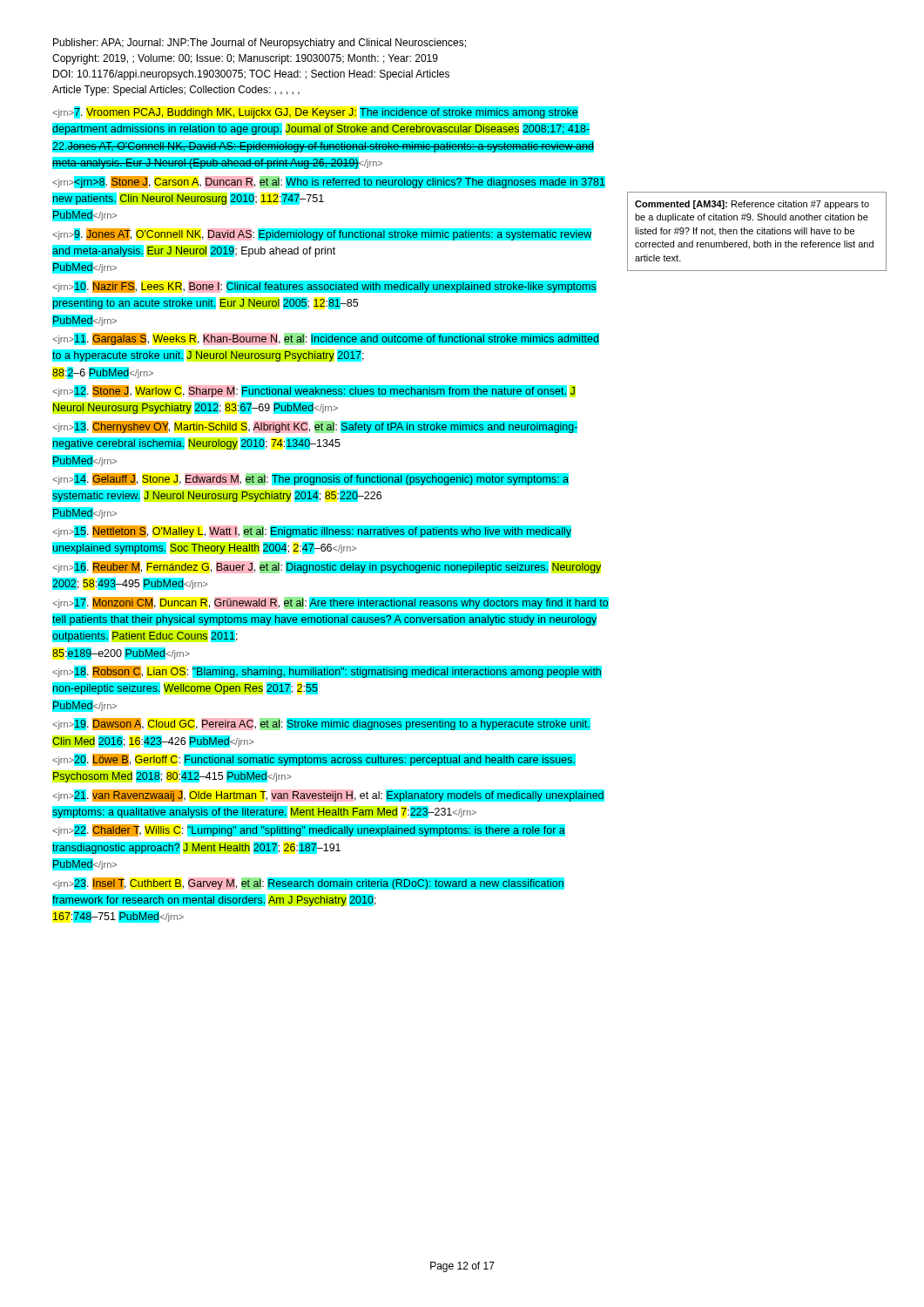Click on the region starting "13. Chernyshev OY,"
This screenshot has height=1307, width=924.
[x=315, y=444]
